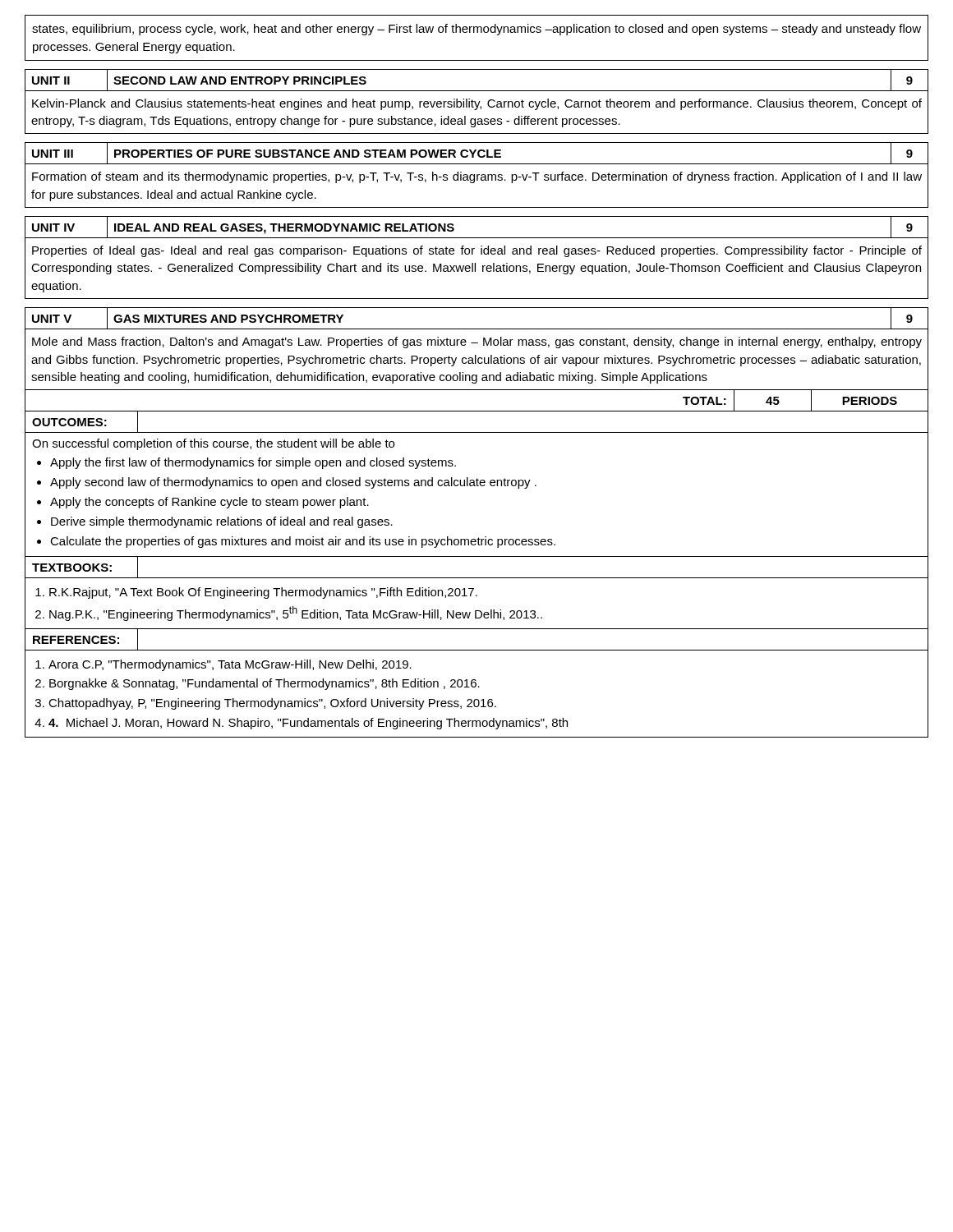Point to the block beginning "Derive simple thermodynamic relations of"

pyautogui.click(x=222, y=521)
